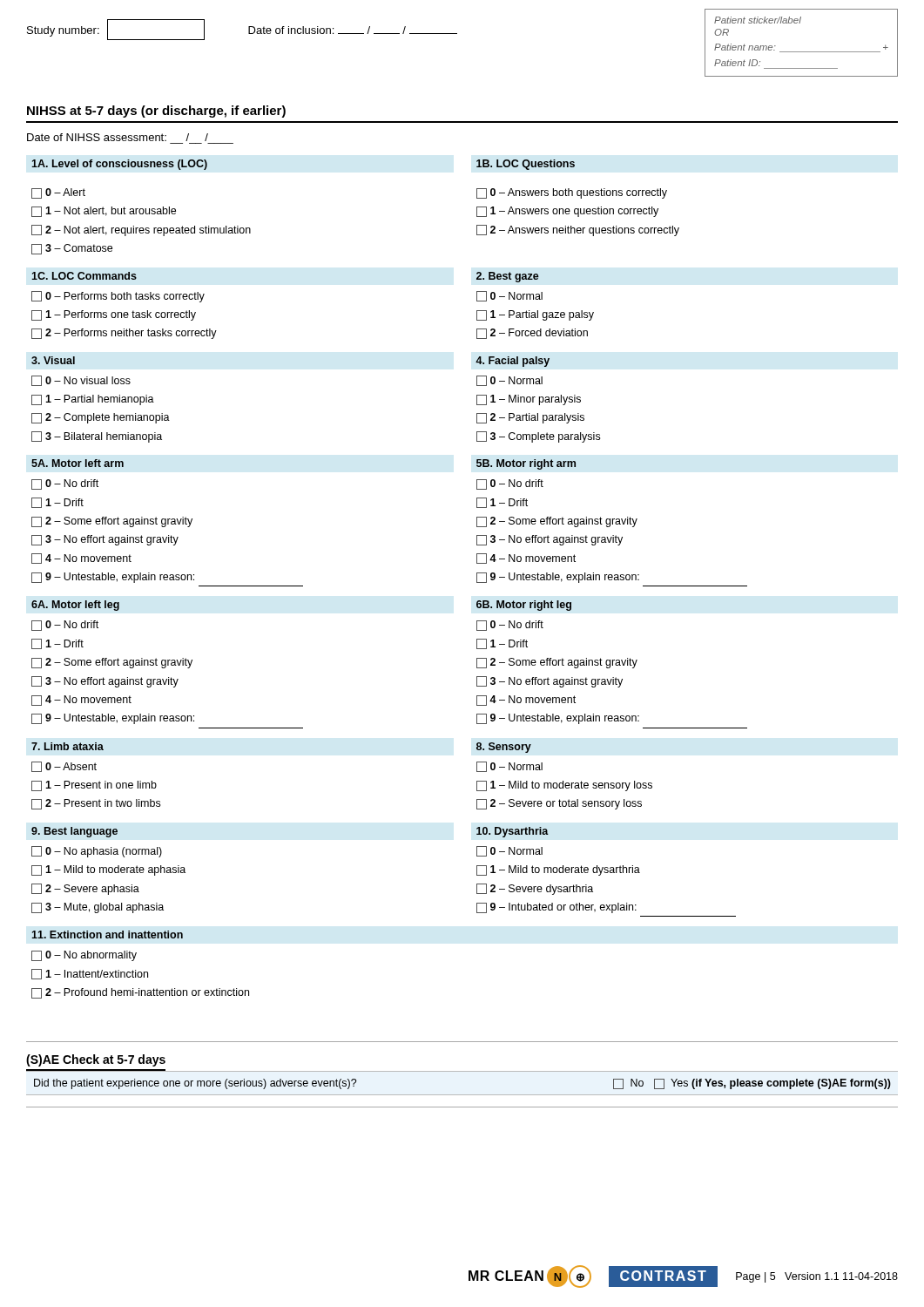Image resolution: width=924 pixels, height=1307 pixels.
Task: Point to the block beginning "Patient sticker/label OR Patient"
Action: click(x=801, y=42)
